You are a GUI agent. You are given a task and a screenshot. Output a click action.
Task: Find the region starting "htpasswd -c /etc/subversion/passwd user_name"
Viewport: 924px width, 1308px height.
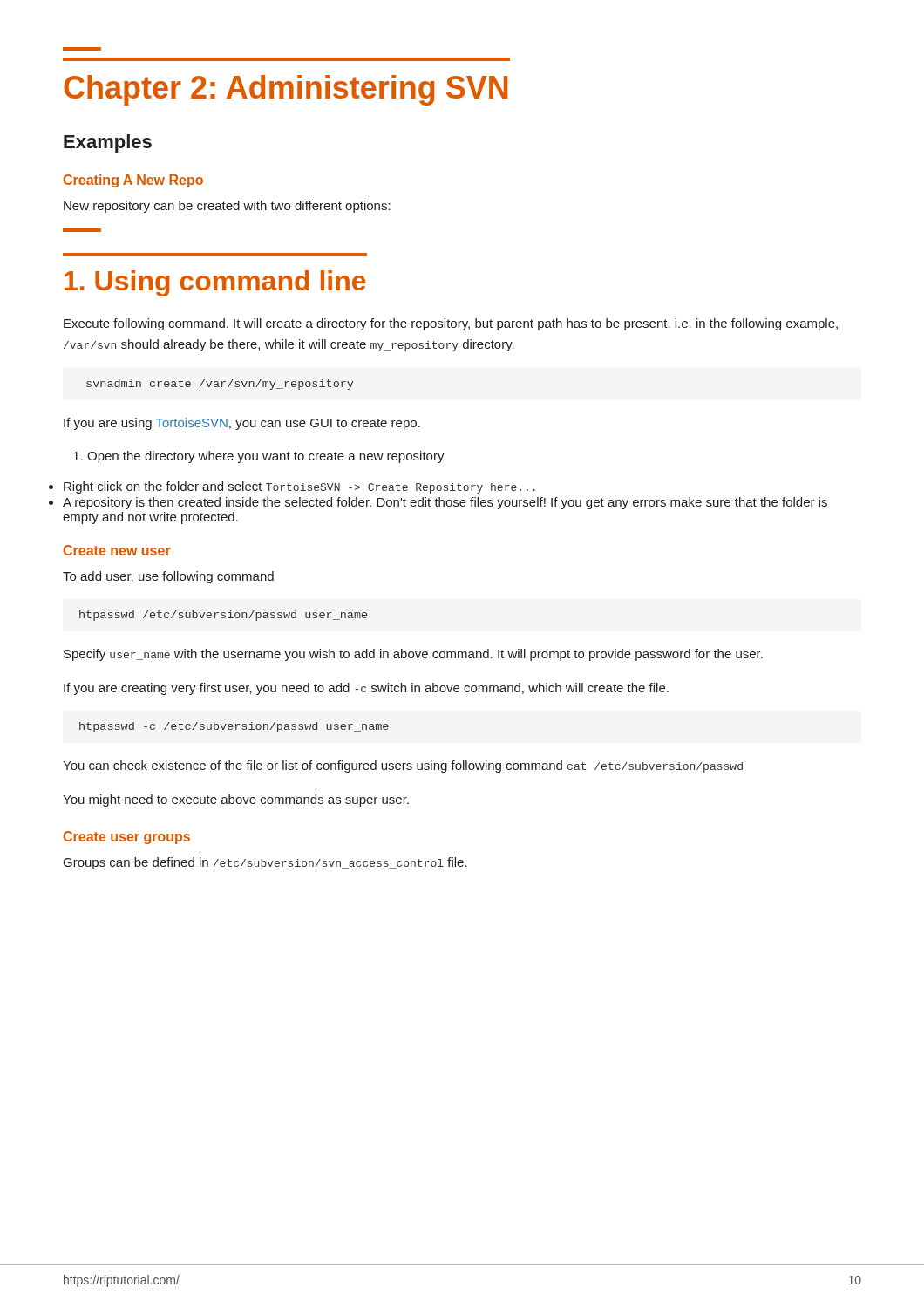click(234, 727)
